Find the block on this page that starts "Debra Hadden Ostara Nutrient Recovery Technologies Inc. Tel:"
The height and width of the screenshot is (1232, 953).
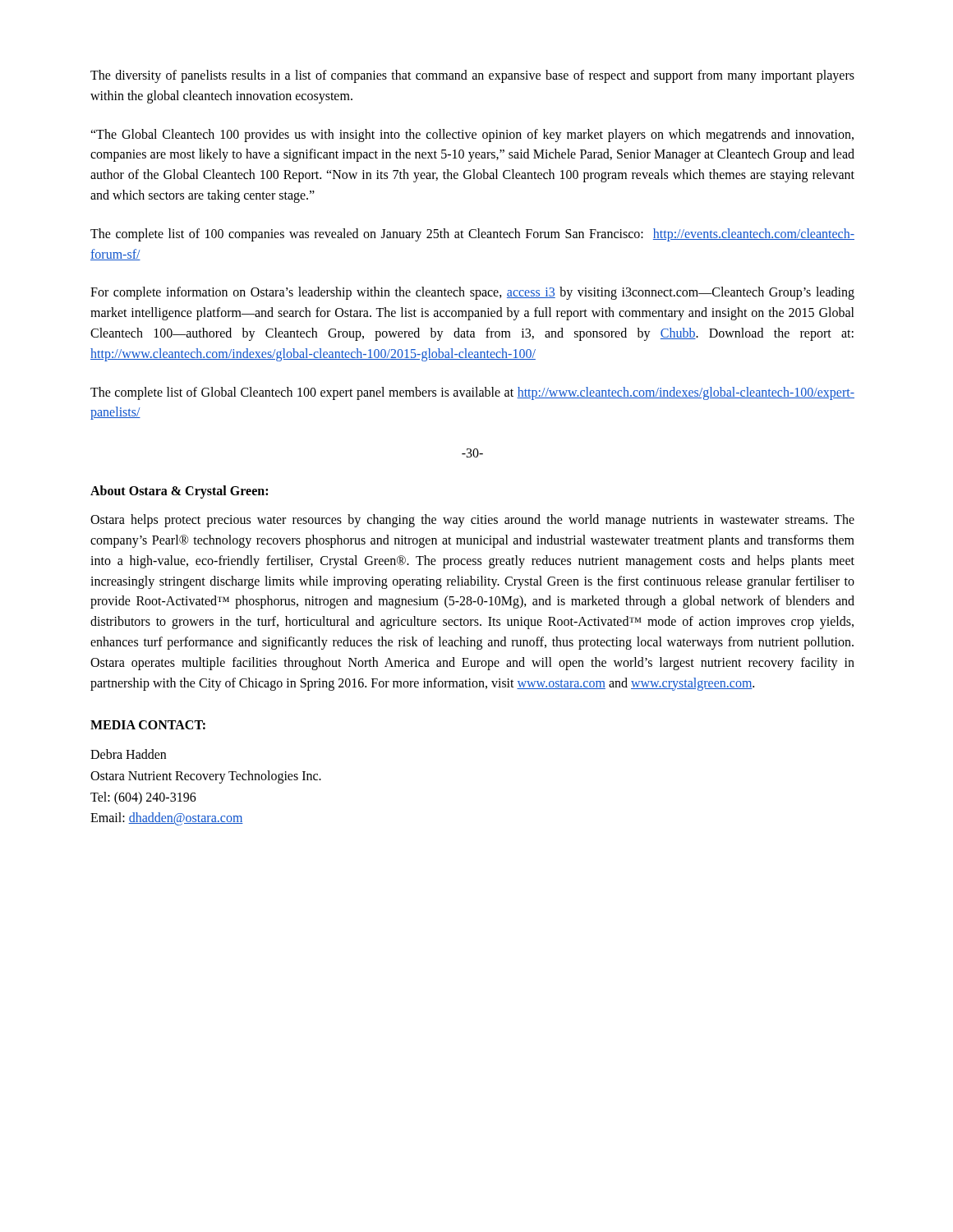click(206, 786)
